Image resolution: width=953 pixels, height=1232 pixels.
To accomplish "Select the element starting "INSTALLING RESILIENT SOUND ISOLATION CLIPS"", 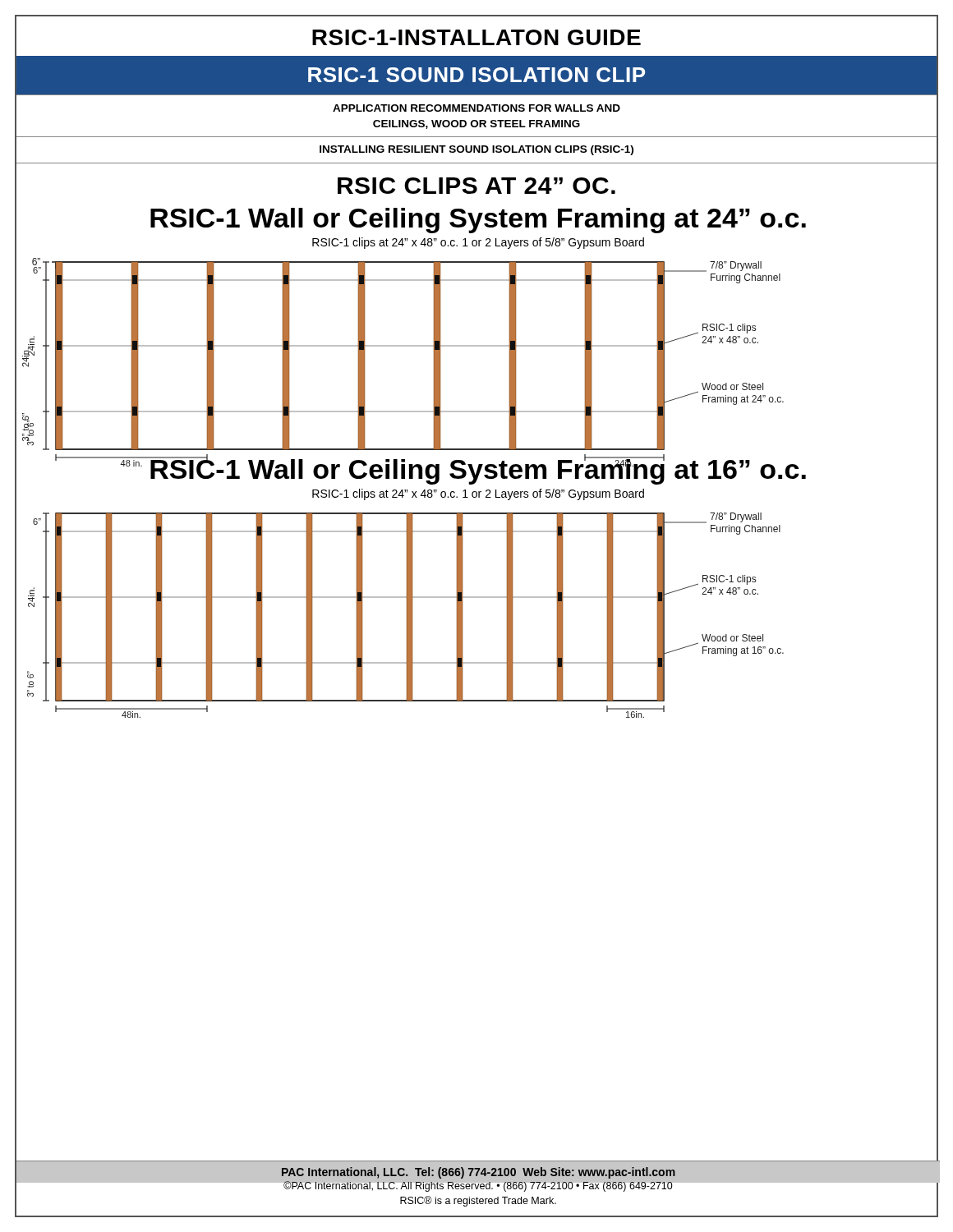I will coord(476,149).
